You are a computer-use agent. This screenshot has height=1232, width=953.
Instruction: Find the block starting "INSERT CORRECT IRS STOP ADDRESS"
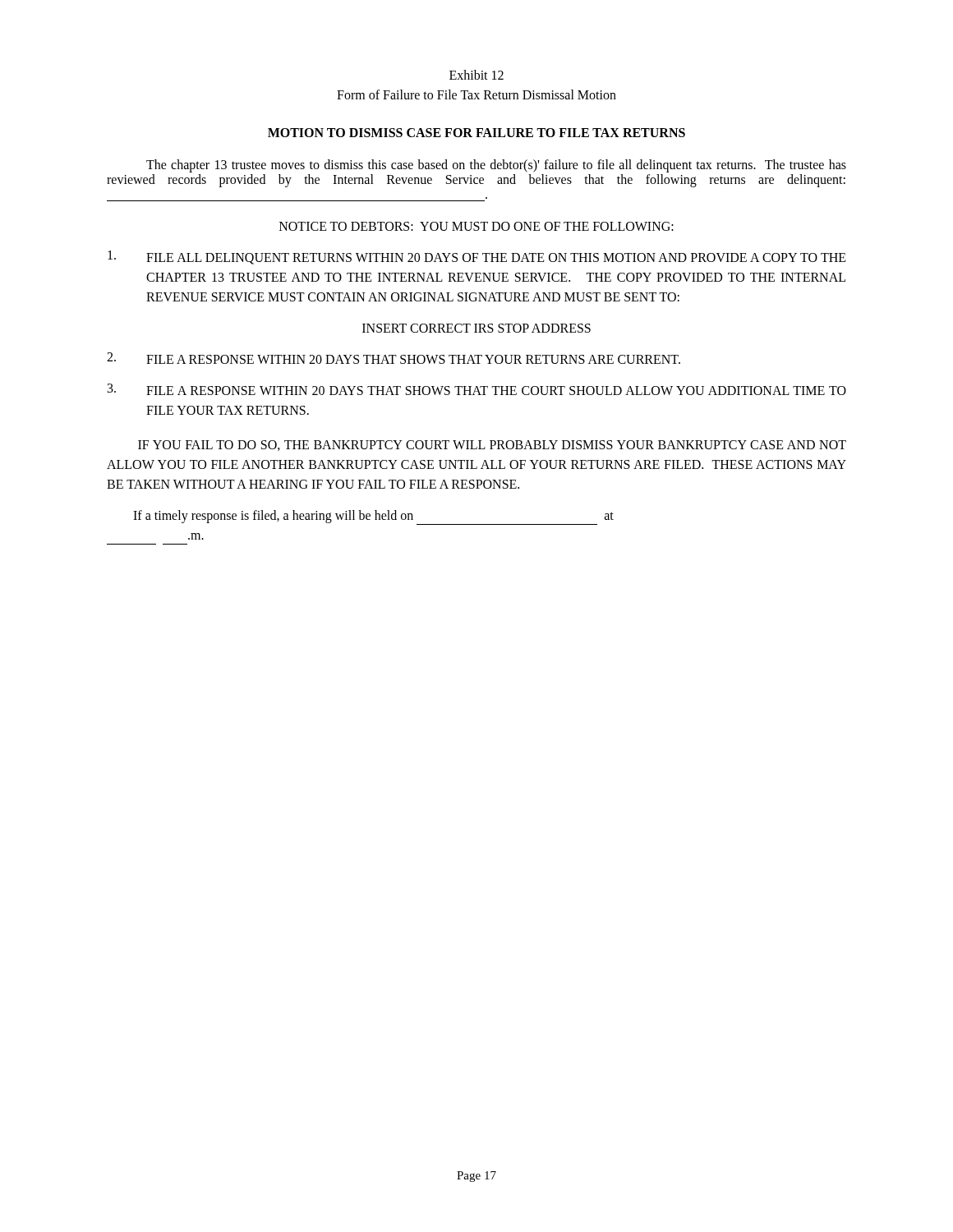pos(476,328)
